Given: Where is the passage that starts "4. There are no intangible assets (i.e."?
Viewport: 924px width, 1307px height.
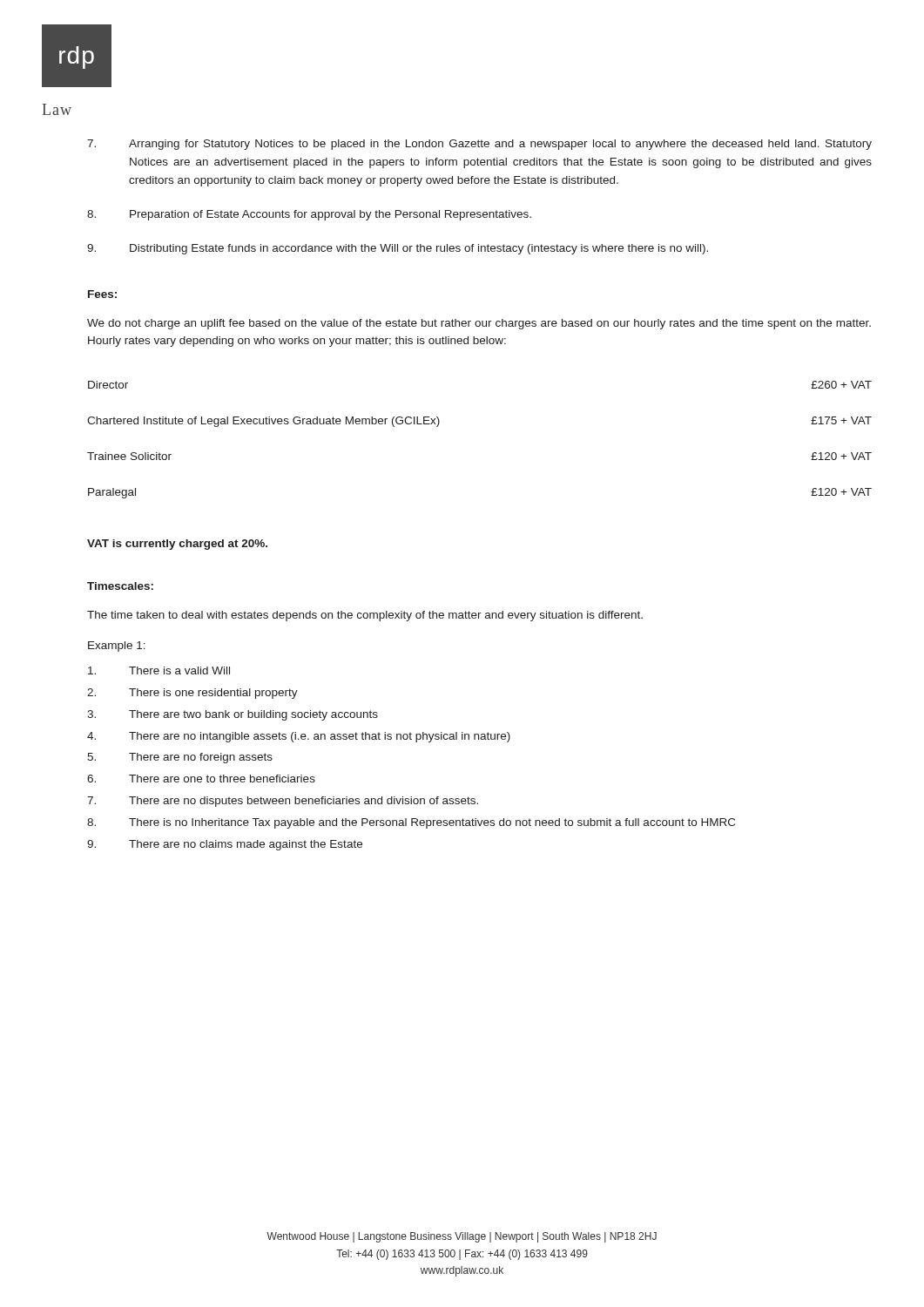Looking at the screenshot, I should (x=479, y=736).
